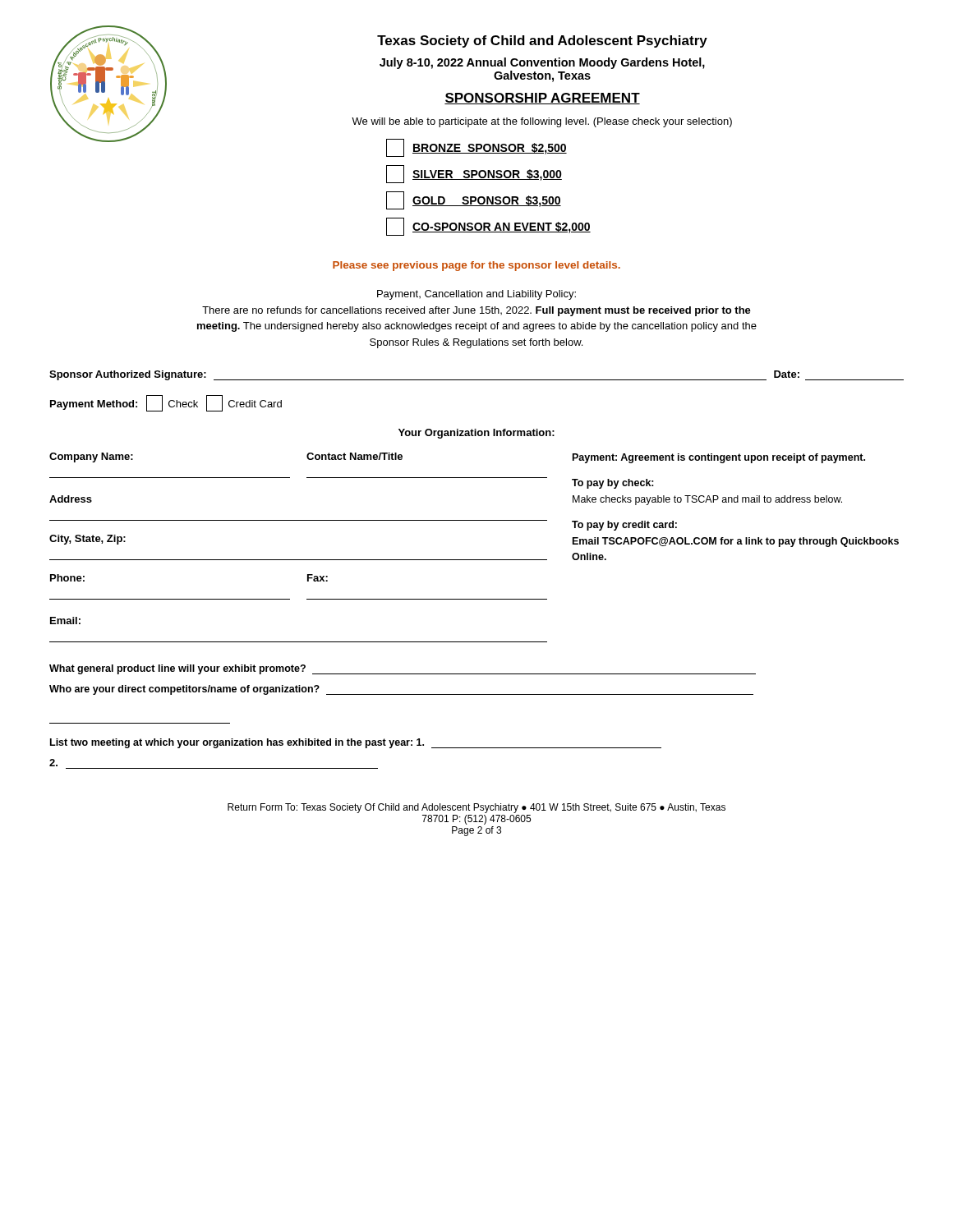The image size is (953, 1232).
Task: Navigate to the block starting "SILVER SPONSOR $3,000"
Action: click(474, 174)
